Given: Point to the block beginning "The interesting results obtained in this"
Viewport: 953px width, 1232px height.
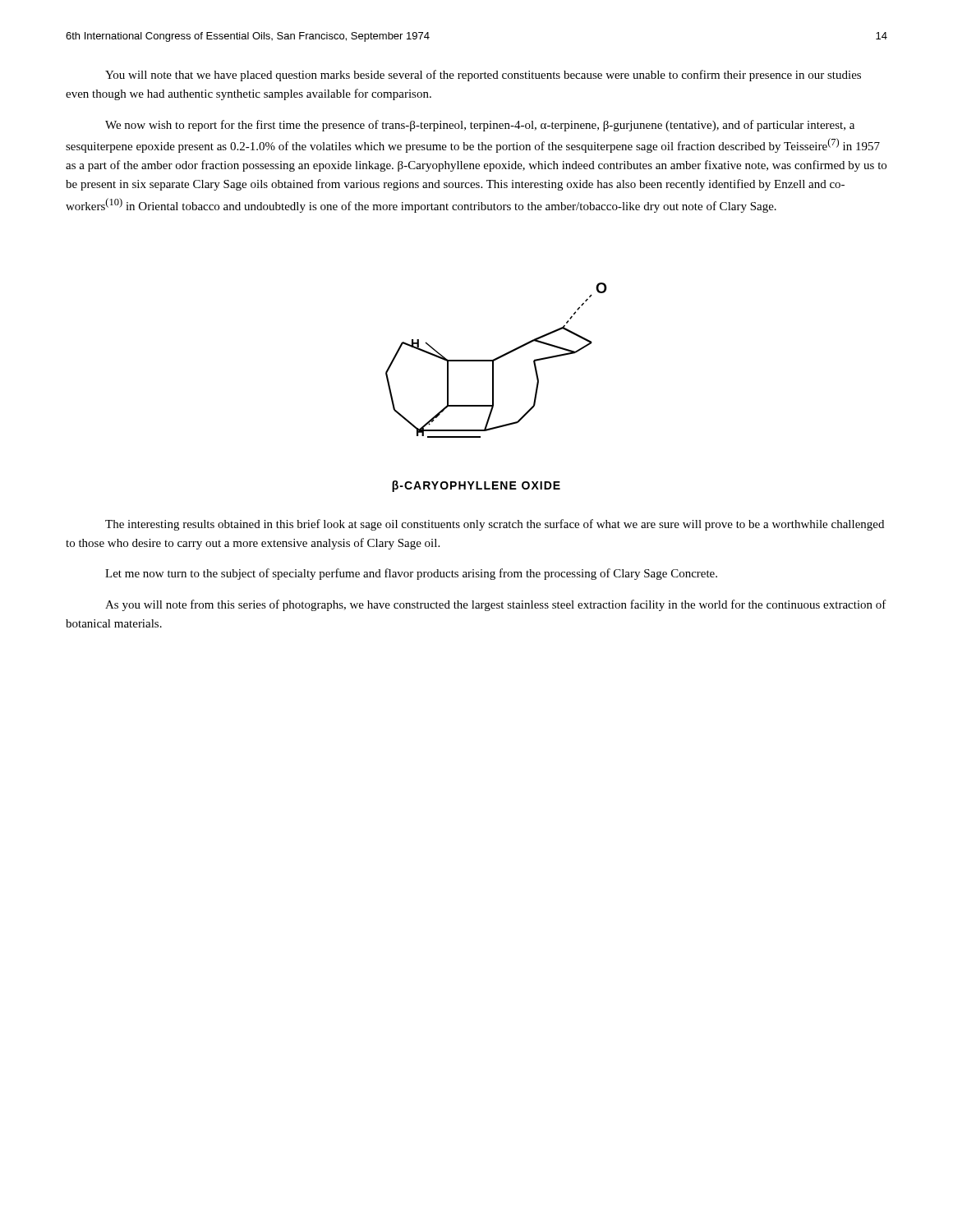Looking at the screenshot, I should pos(476,534).
